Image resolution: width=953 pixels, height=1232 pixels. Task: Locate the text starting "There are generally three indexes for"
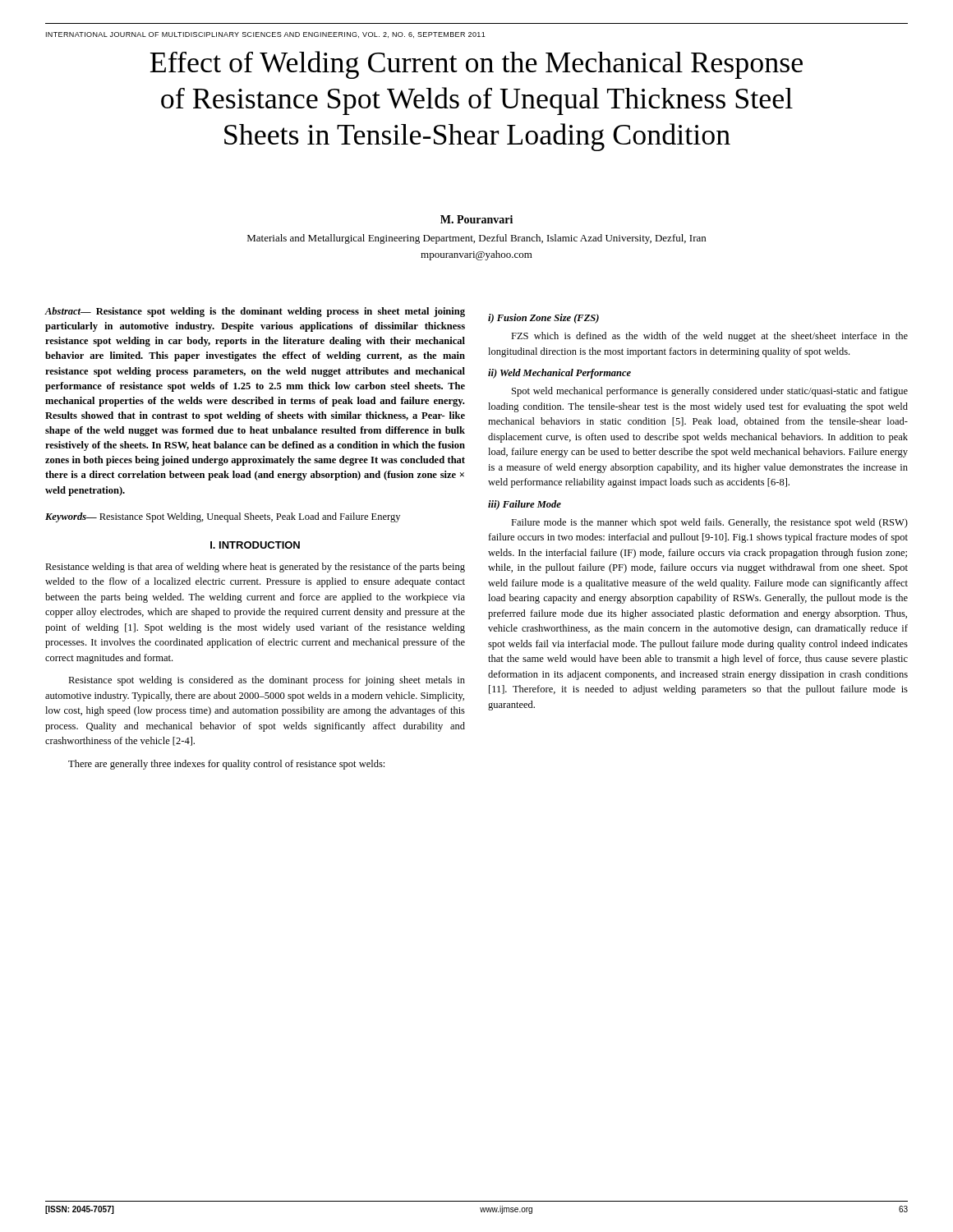pyautogui.click(x=227, y=764)
